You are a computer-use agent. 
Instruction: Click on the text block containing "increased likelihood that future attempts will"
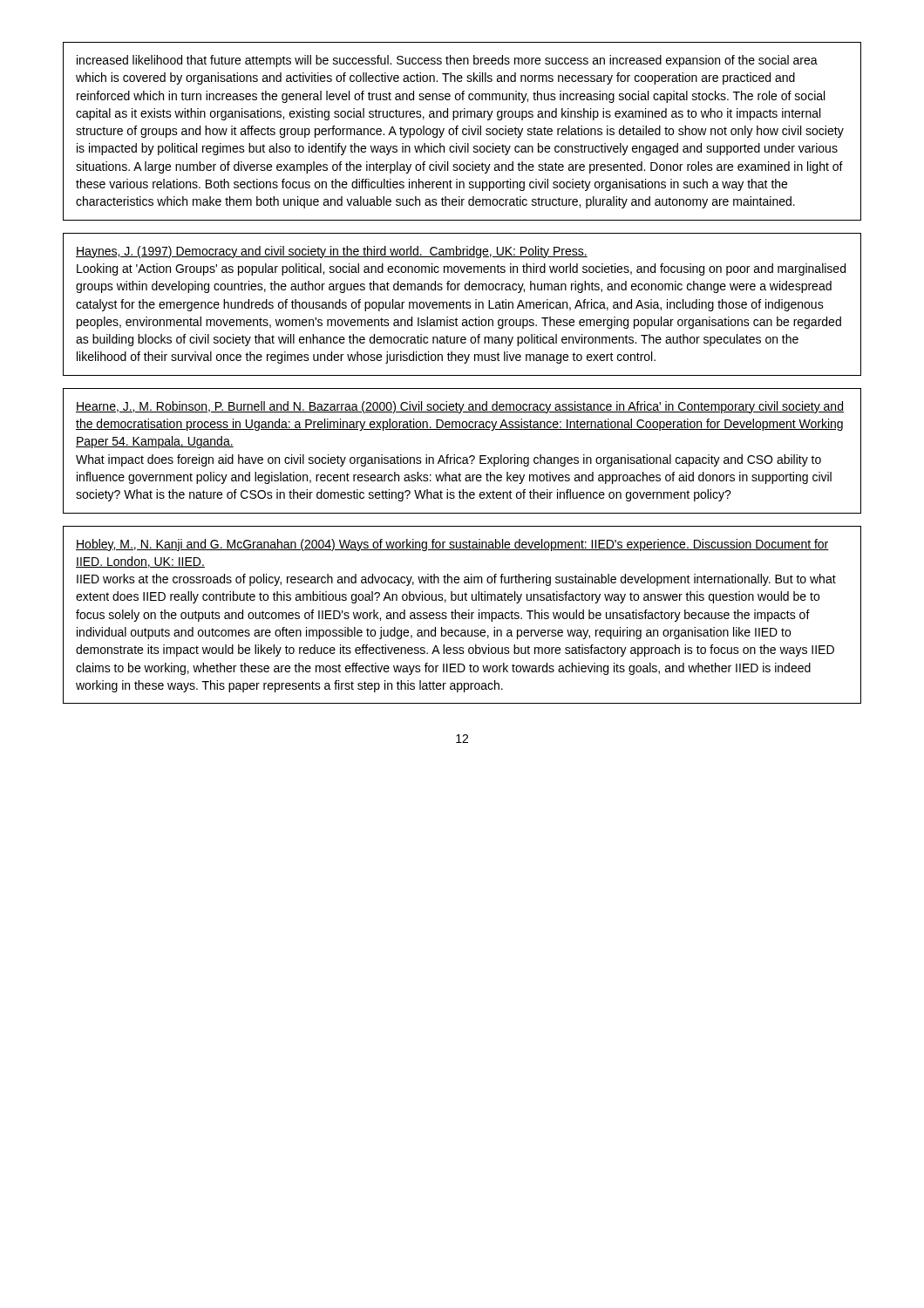(460, 131)
